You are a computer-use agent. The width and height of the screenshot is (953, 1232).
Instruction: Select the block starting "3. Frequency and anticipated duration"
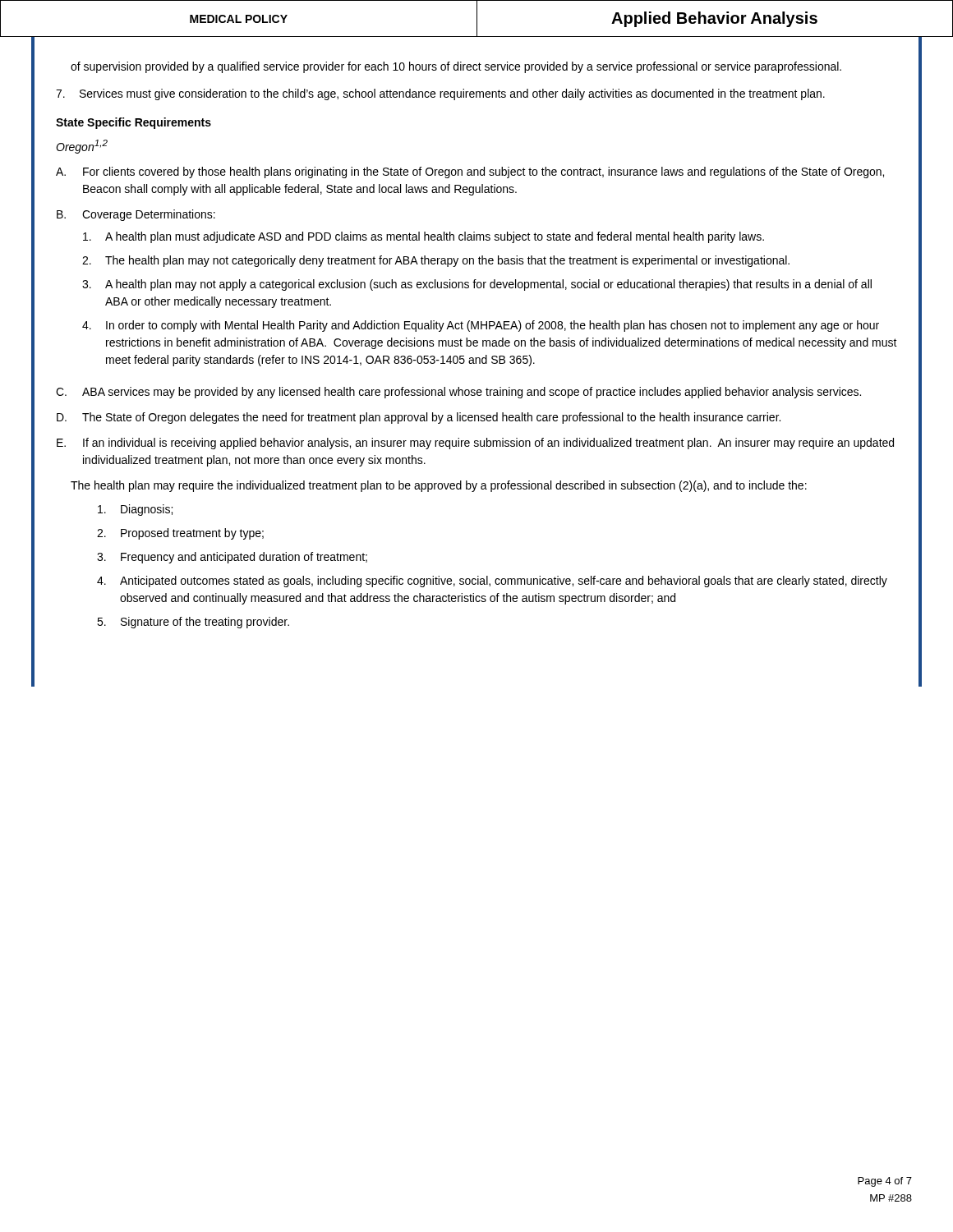232,557
